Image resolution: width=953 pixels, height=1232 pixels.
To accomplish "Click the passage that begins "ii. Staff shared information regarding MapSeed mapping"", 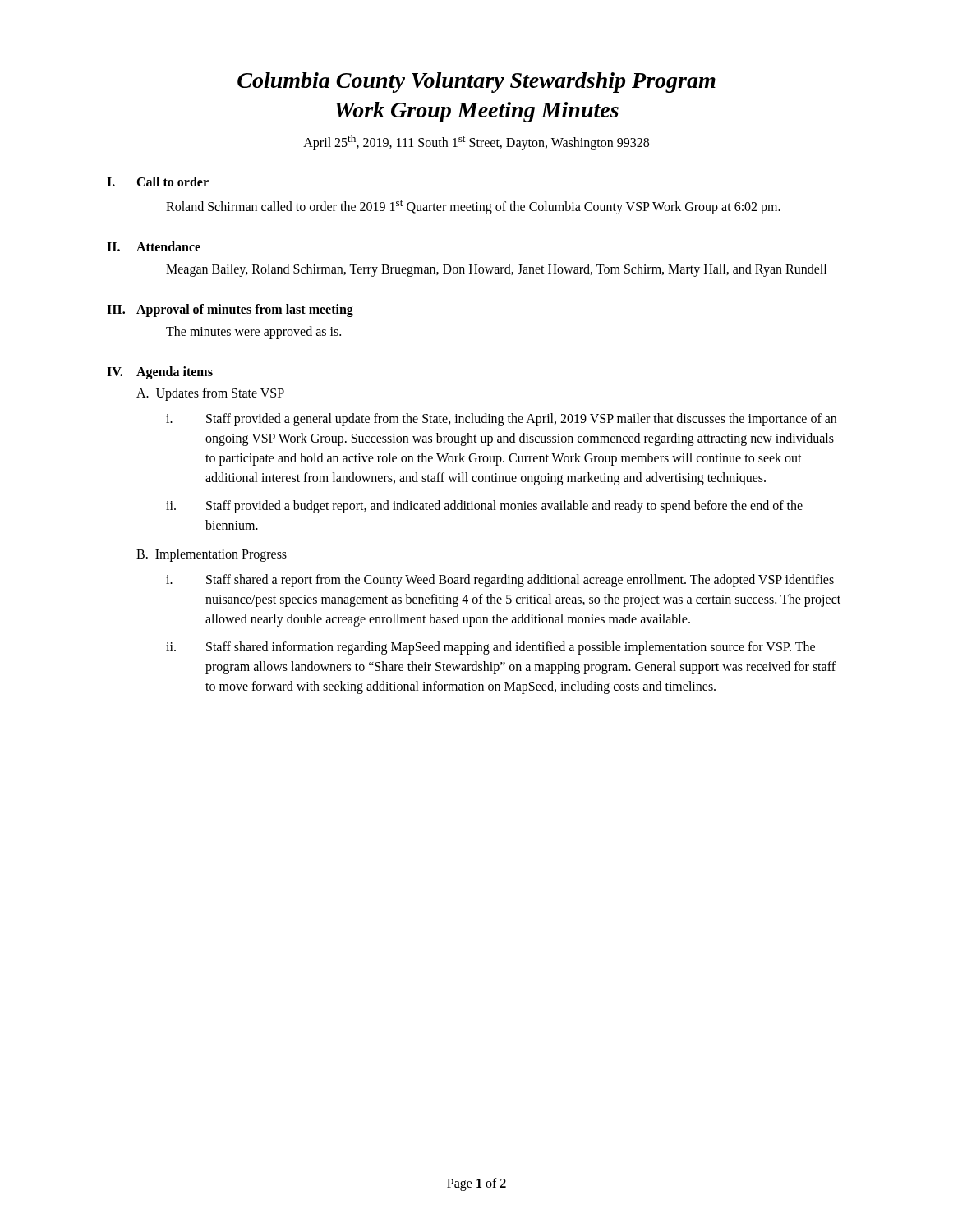I will 506,667.
